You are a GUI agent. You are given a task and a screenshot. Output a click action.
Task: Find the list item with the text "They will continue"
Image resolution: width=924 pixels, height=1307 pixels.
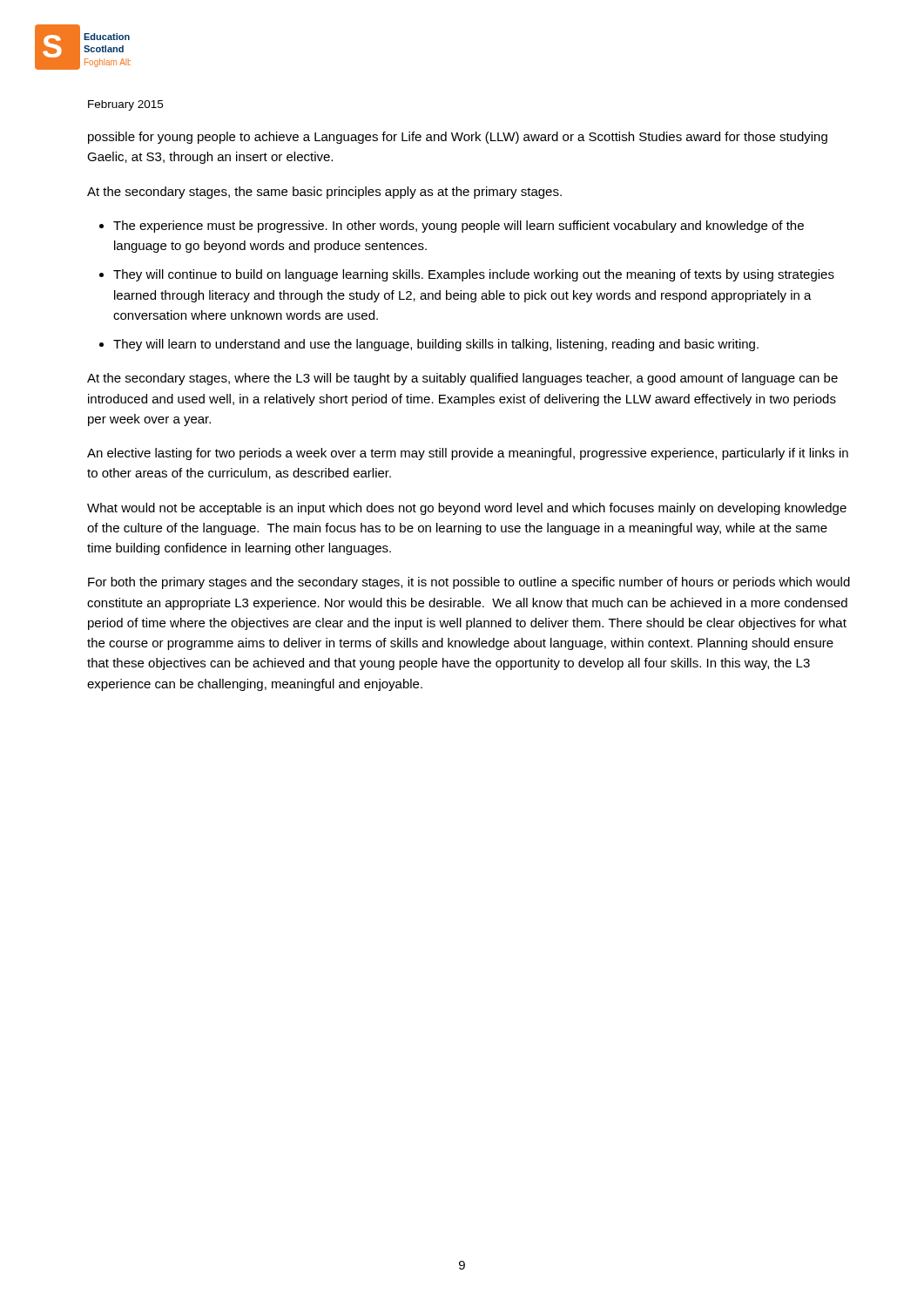474,295
